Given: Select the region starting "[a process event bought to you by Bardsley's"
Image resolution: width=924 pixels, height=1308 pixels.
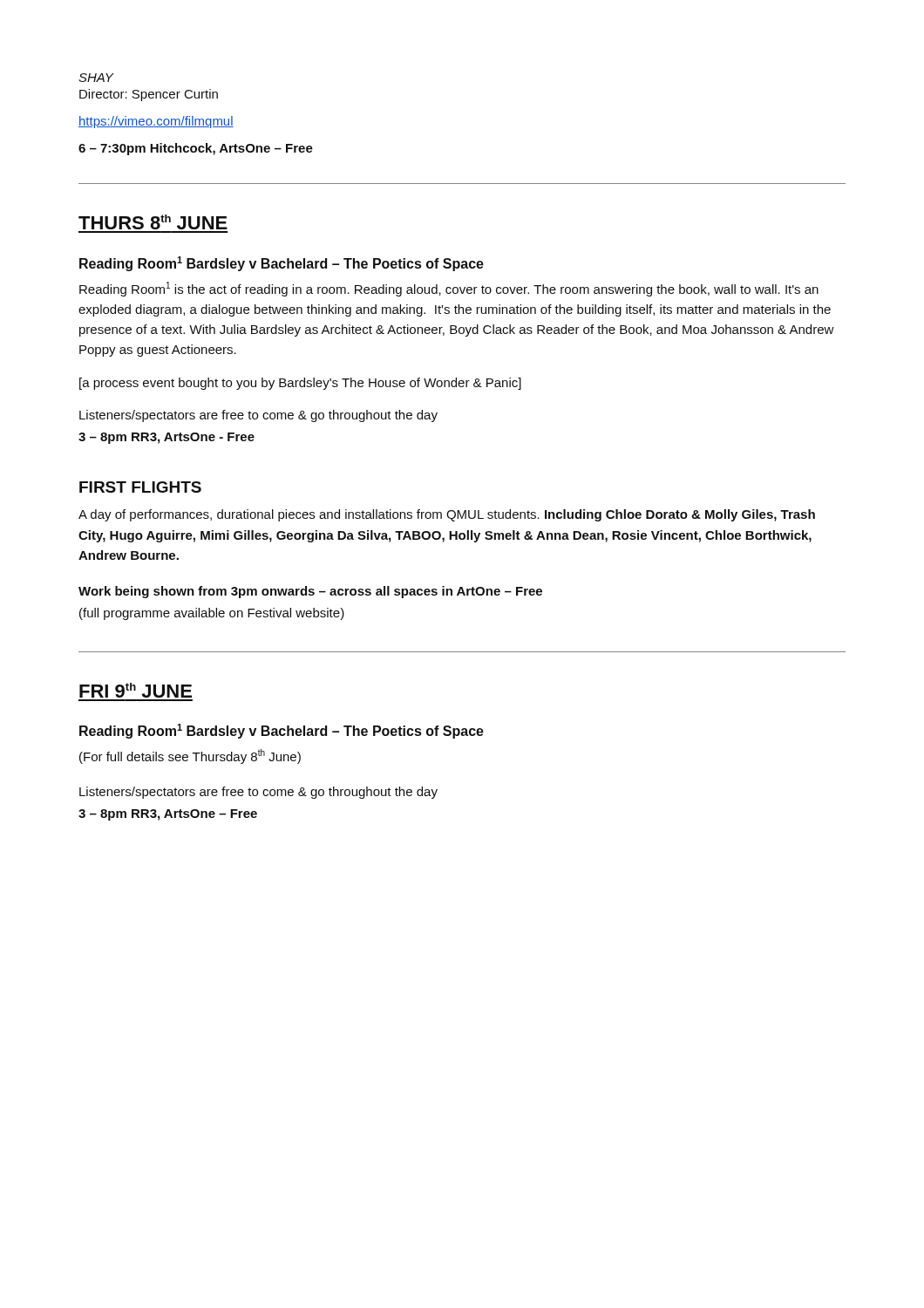Looking at the screenshot, I should point(462,382).
